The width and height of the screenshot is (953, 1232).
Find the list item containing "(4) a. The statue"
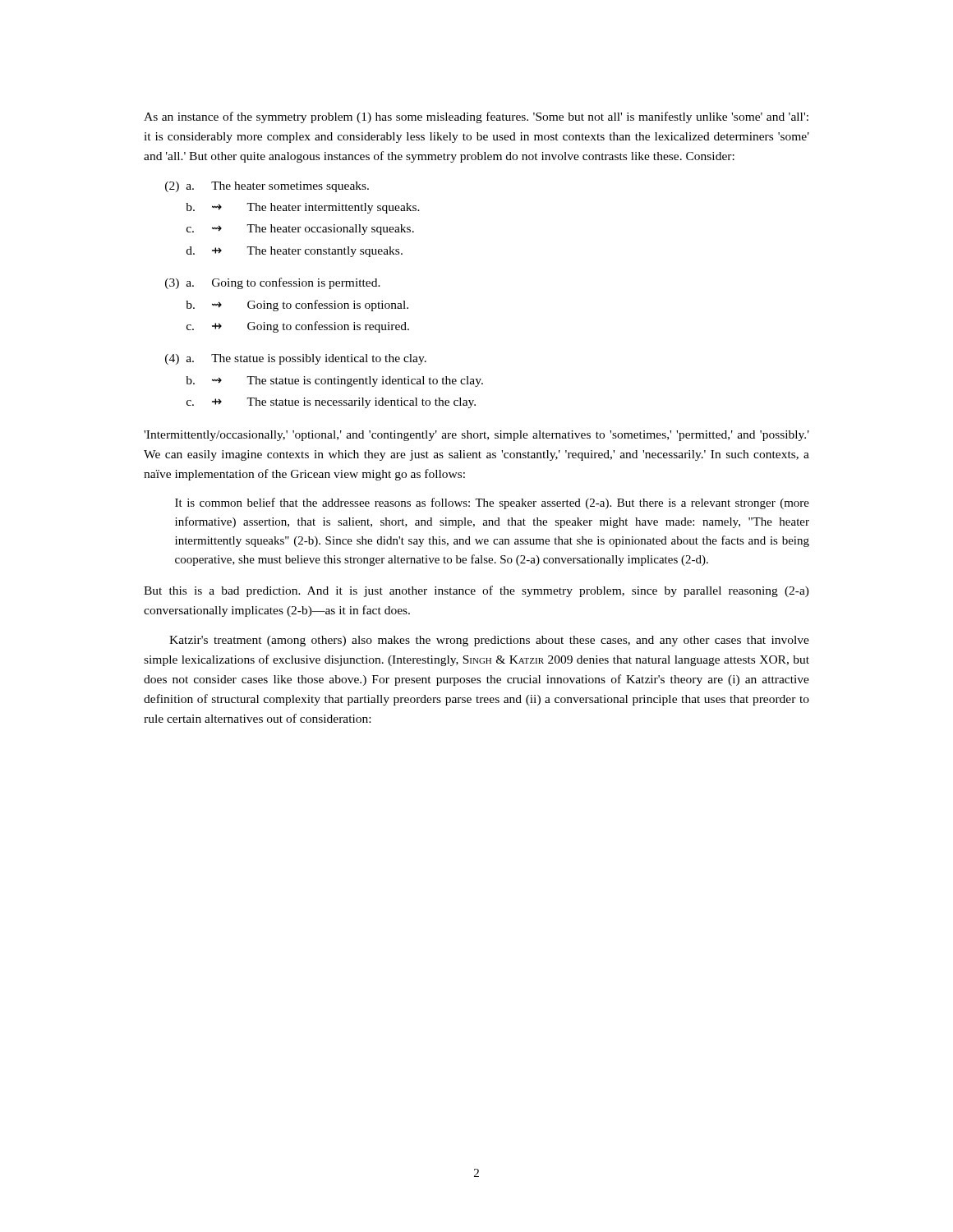[x=476, y=380]
